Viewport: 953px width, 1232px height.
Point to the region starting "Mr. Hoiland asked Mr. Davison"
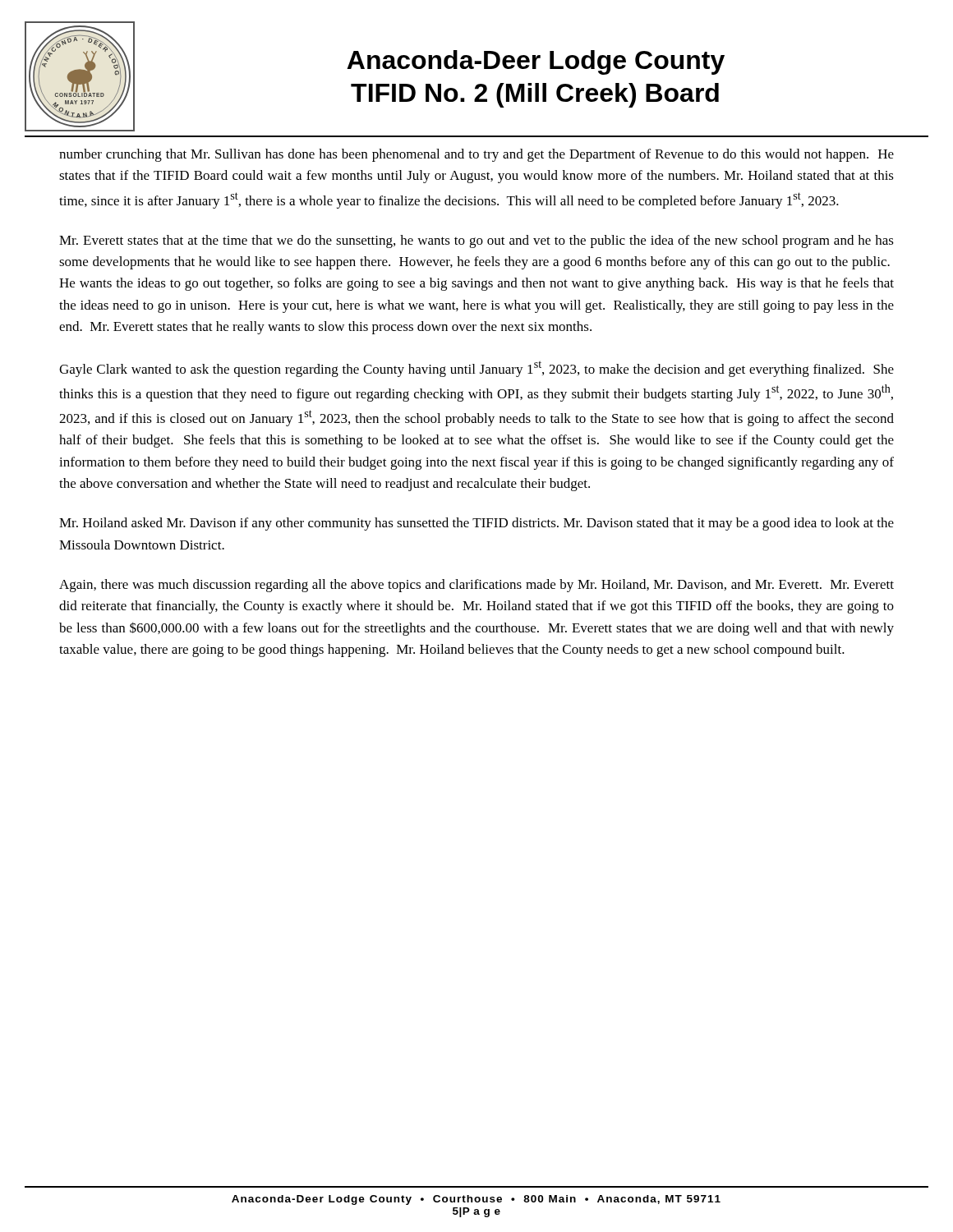476,534
